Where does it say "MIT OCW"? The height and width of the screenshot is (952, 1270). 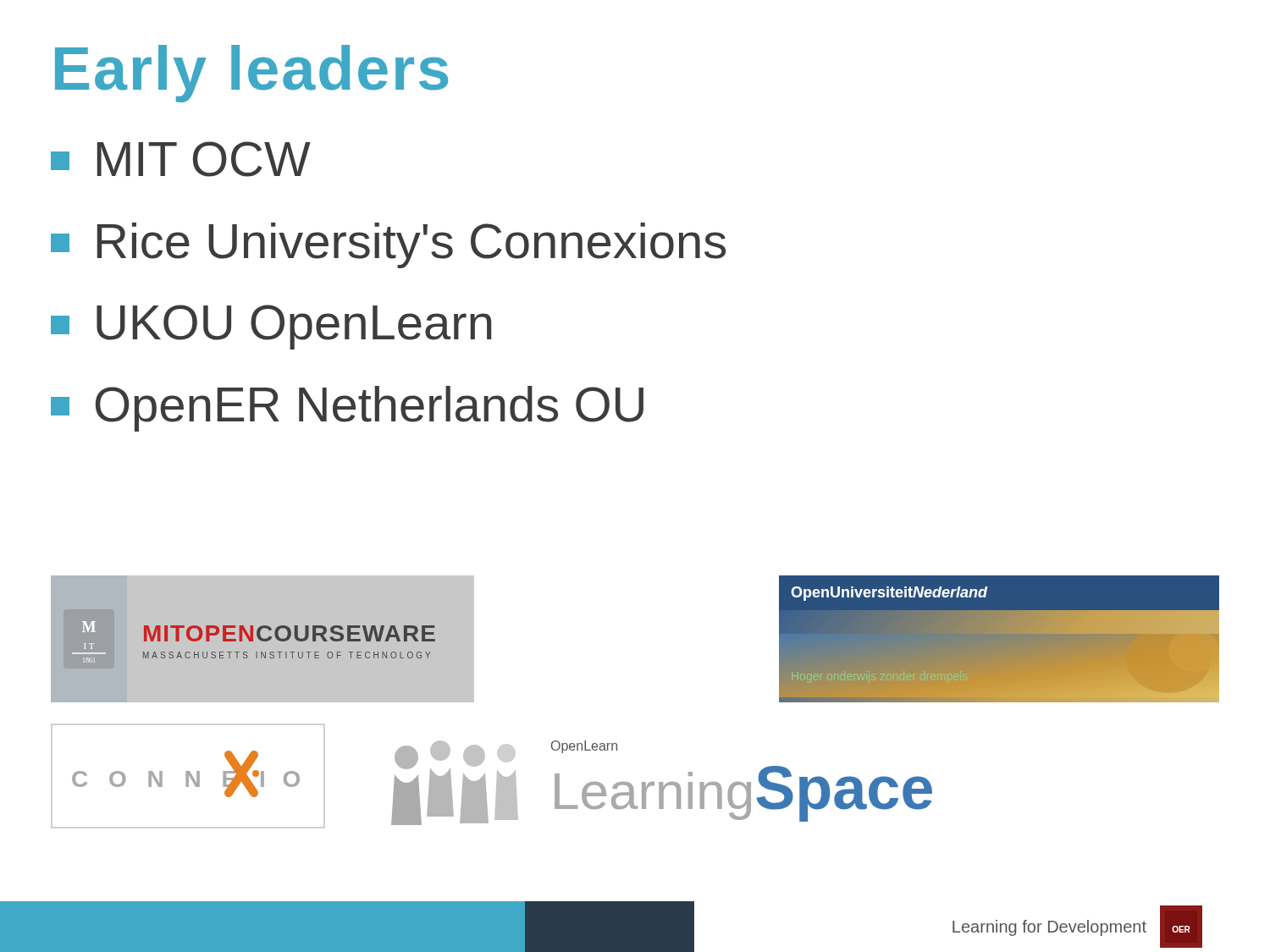[181, 159]
